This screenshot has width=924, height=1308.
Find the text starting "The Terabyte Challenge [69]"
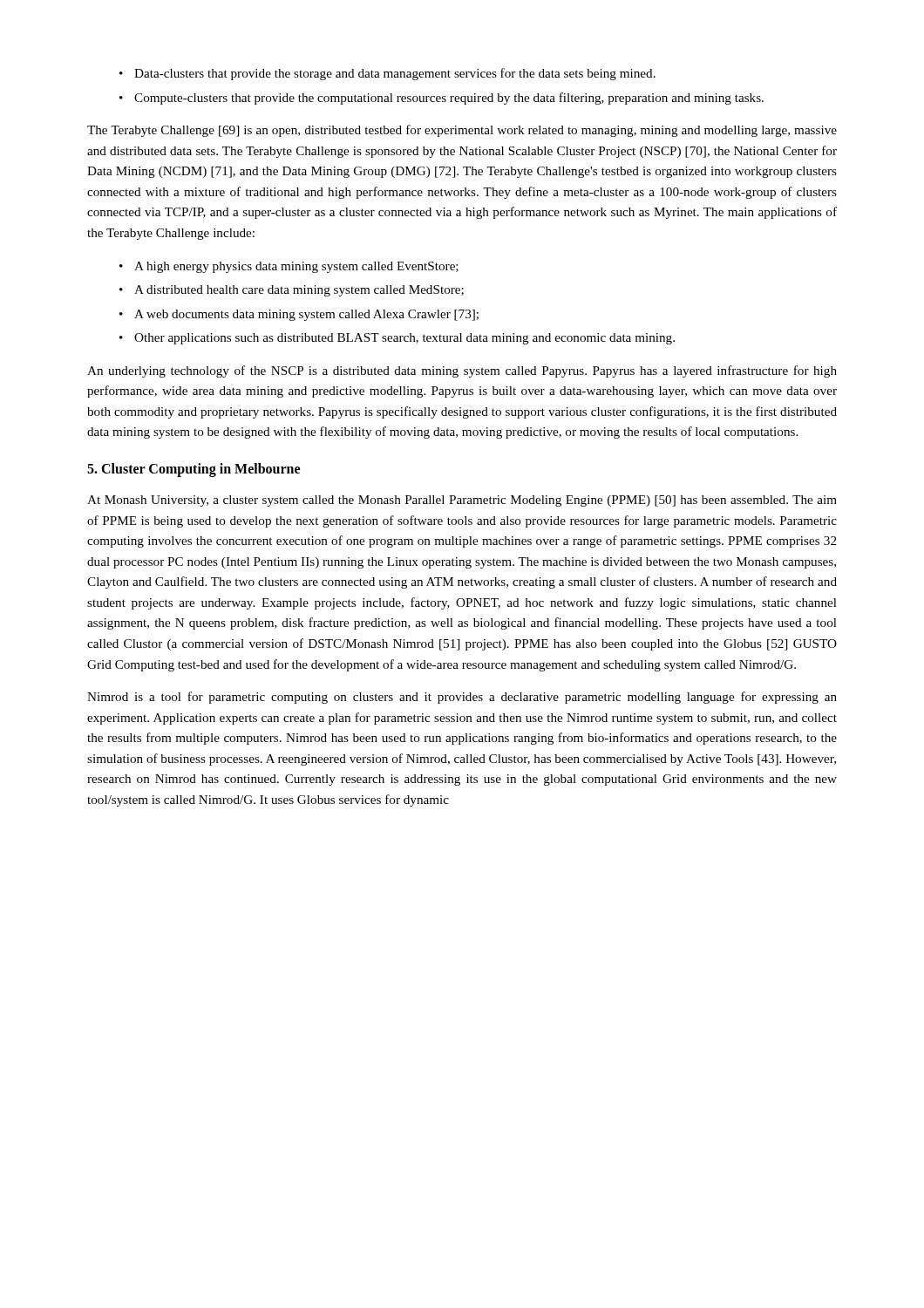(x=462, y=181)
